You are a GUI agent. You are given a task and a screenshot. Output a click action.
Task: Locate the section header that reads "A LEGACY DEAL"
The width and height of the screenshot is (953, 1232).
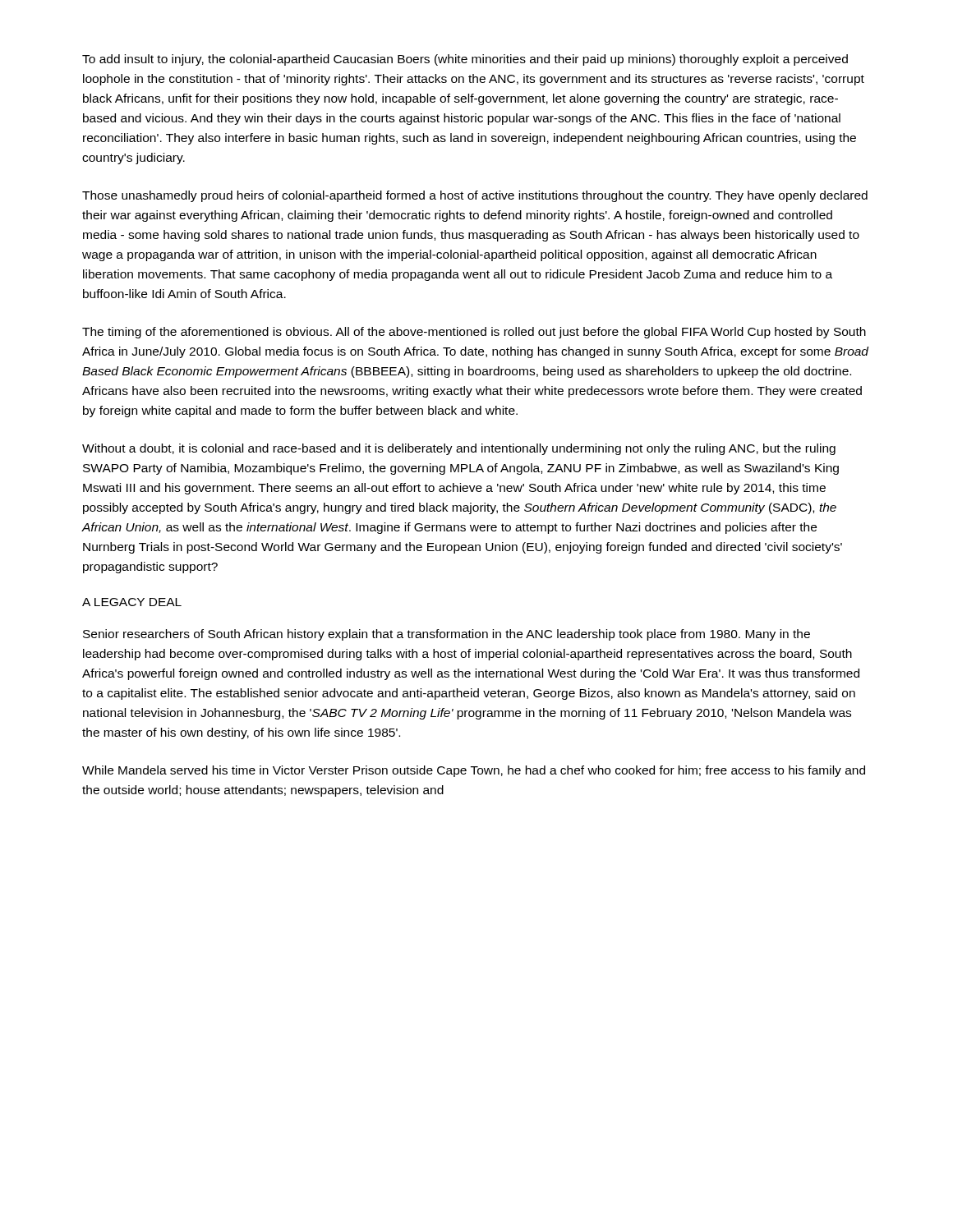[x=132, y=602]
